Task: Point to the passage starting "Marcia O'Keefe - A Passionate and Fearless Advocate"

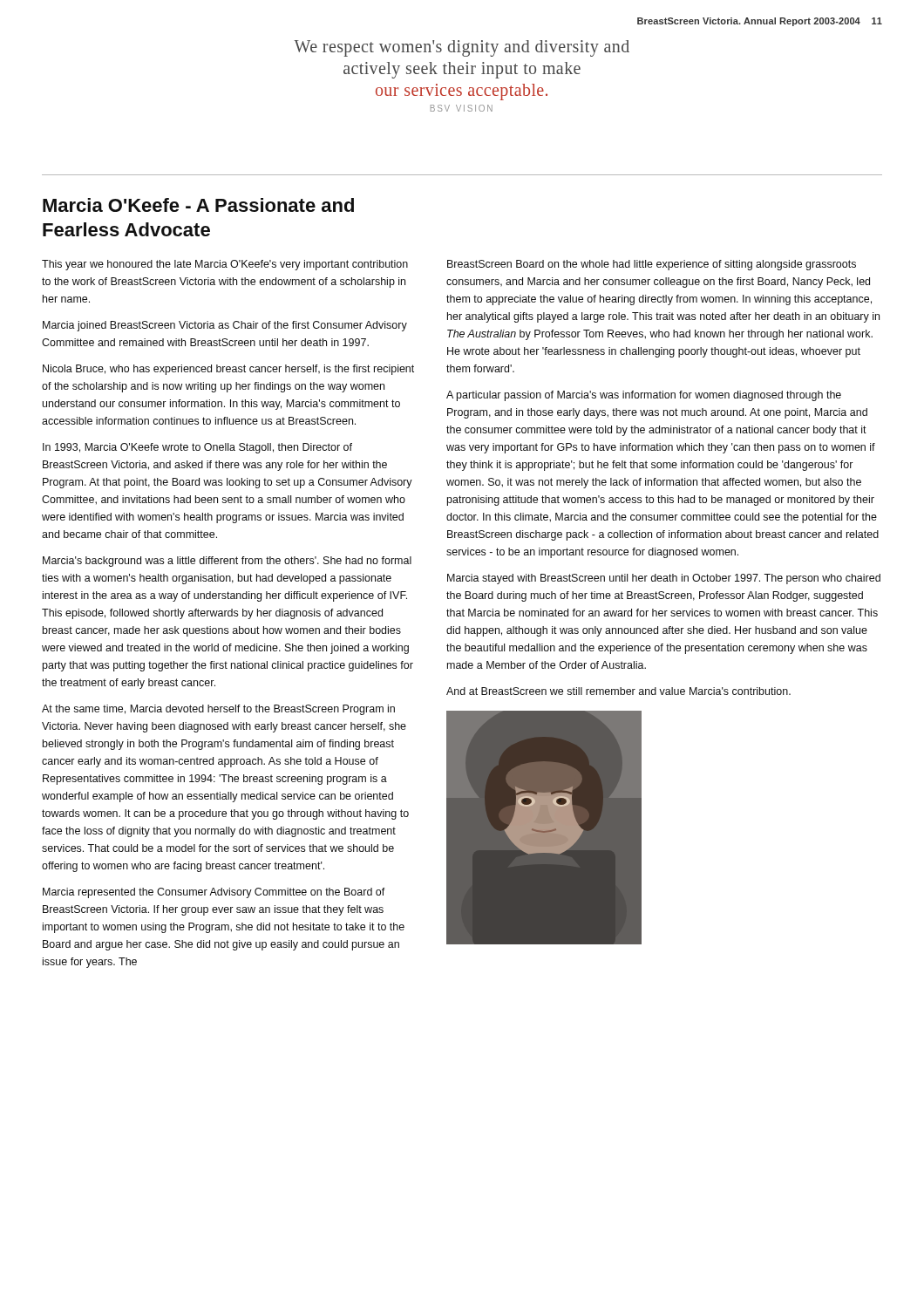Action: 198,217
